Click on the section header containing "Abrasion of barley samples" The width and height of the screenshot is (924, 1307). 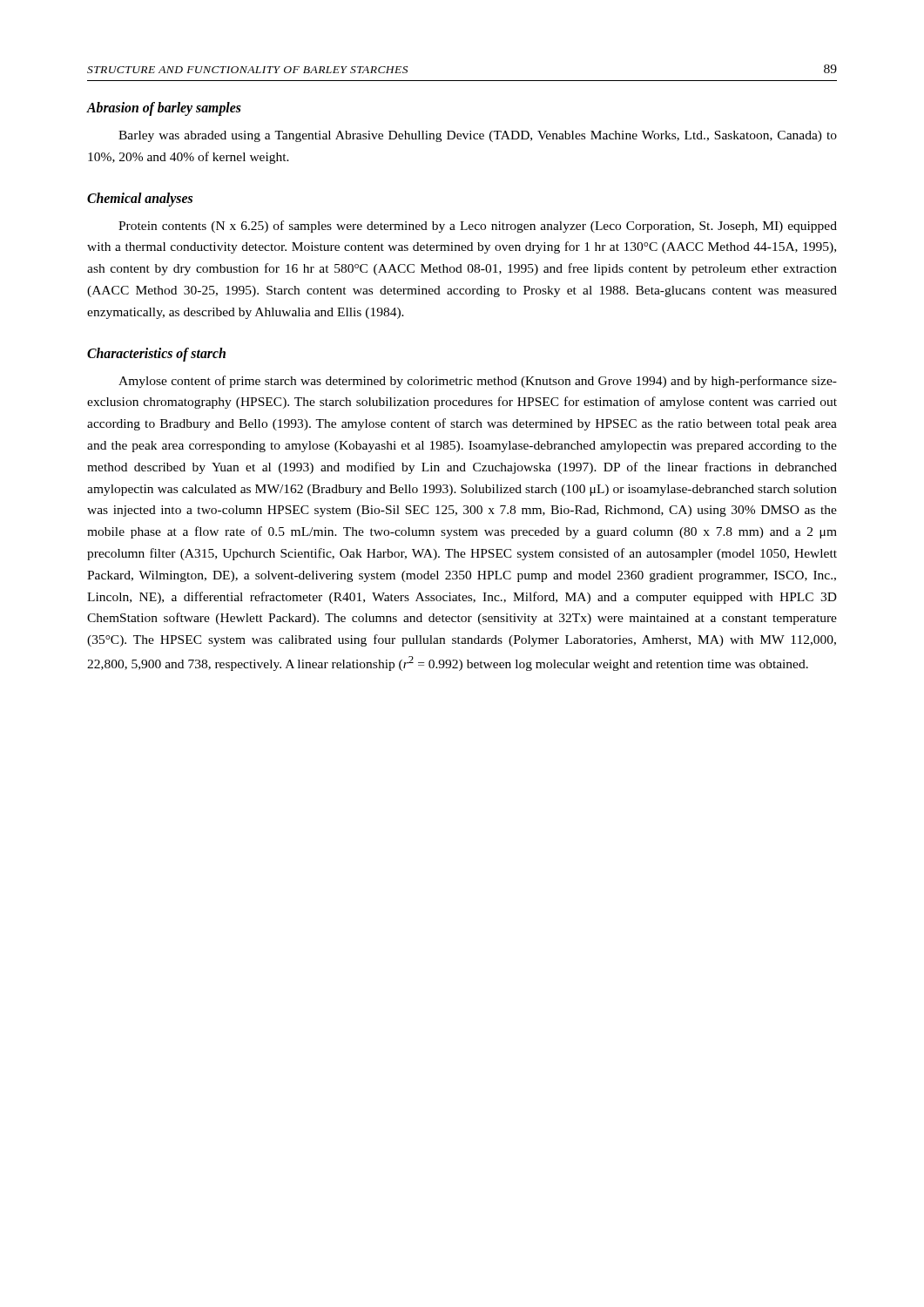tap(164, 108)
